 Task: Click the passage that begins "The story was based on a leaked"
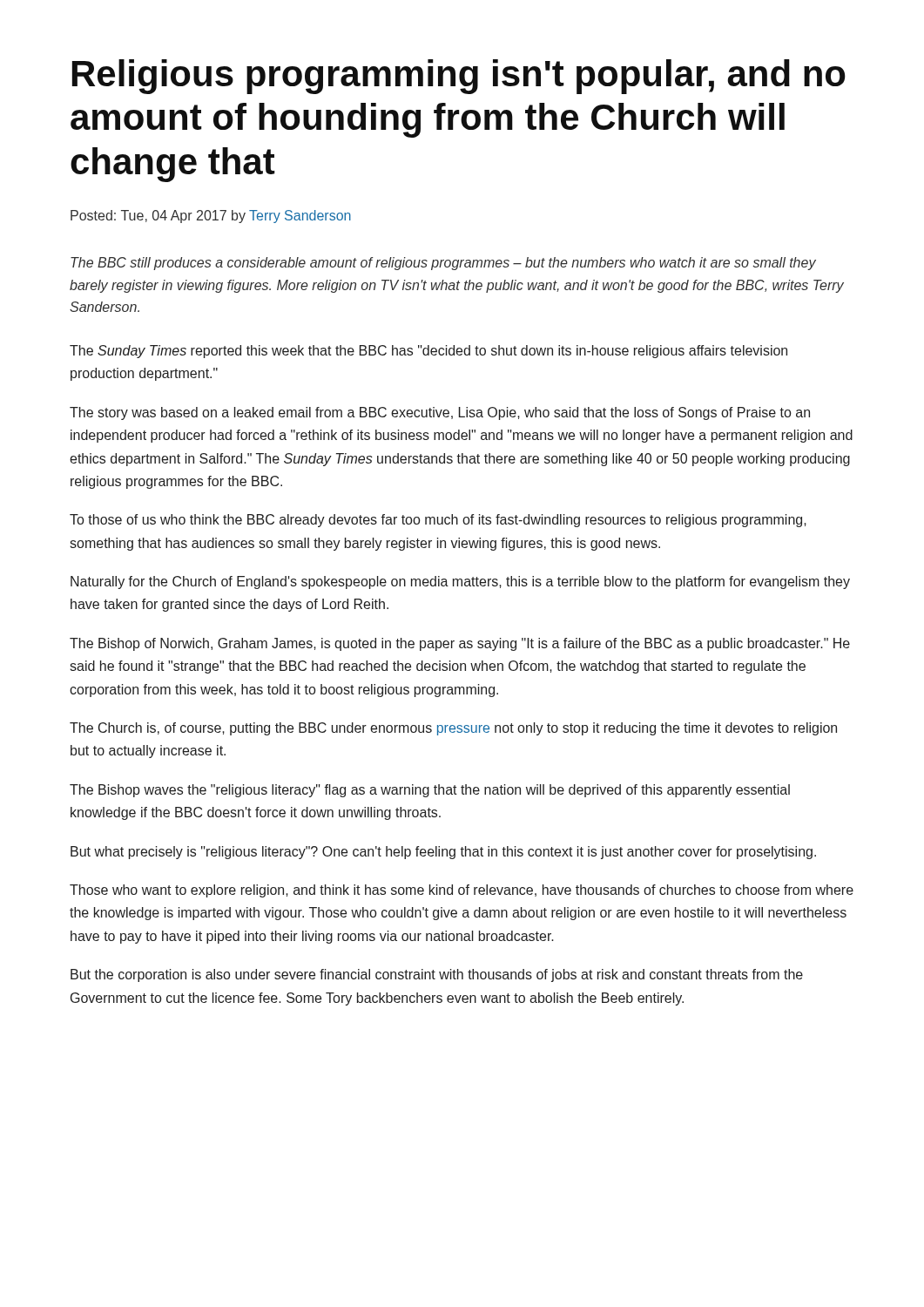tap(461, 447)
